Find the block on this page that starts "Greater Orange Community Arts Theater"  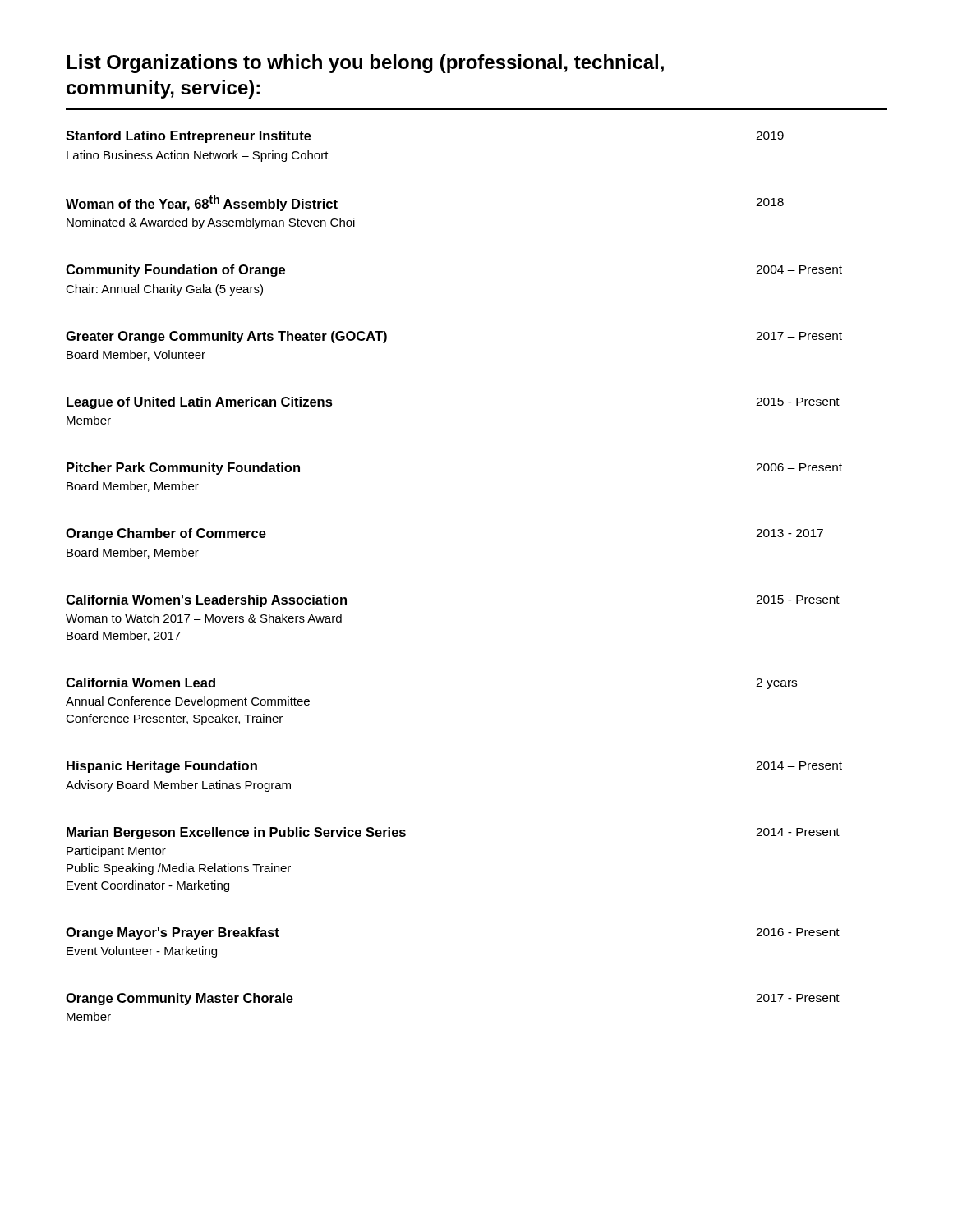pos(222,337)
